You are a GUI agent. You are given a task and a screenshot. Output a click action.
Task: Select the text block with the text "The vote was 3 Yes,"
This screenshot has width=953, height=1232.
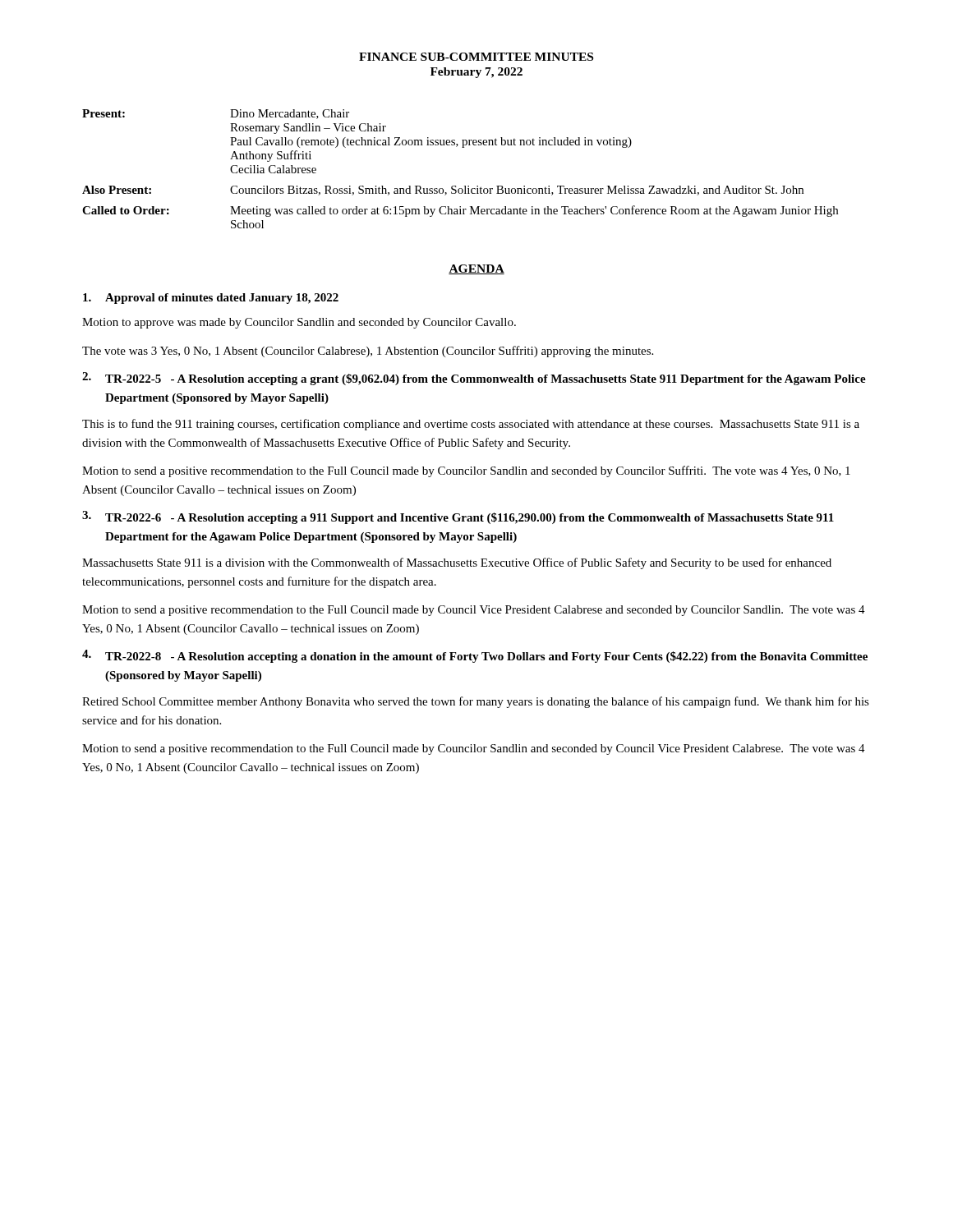(x=368, y=350)
